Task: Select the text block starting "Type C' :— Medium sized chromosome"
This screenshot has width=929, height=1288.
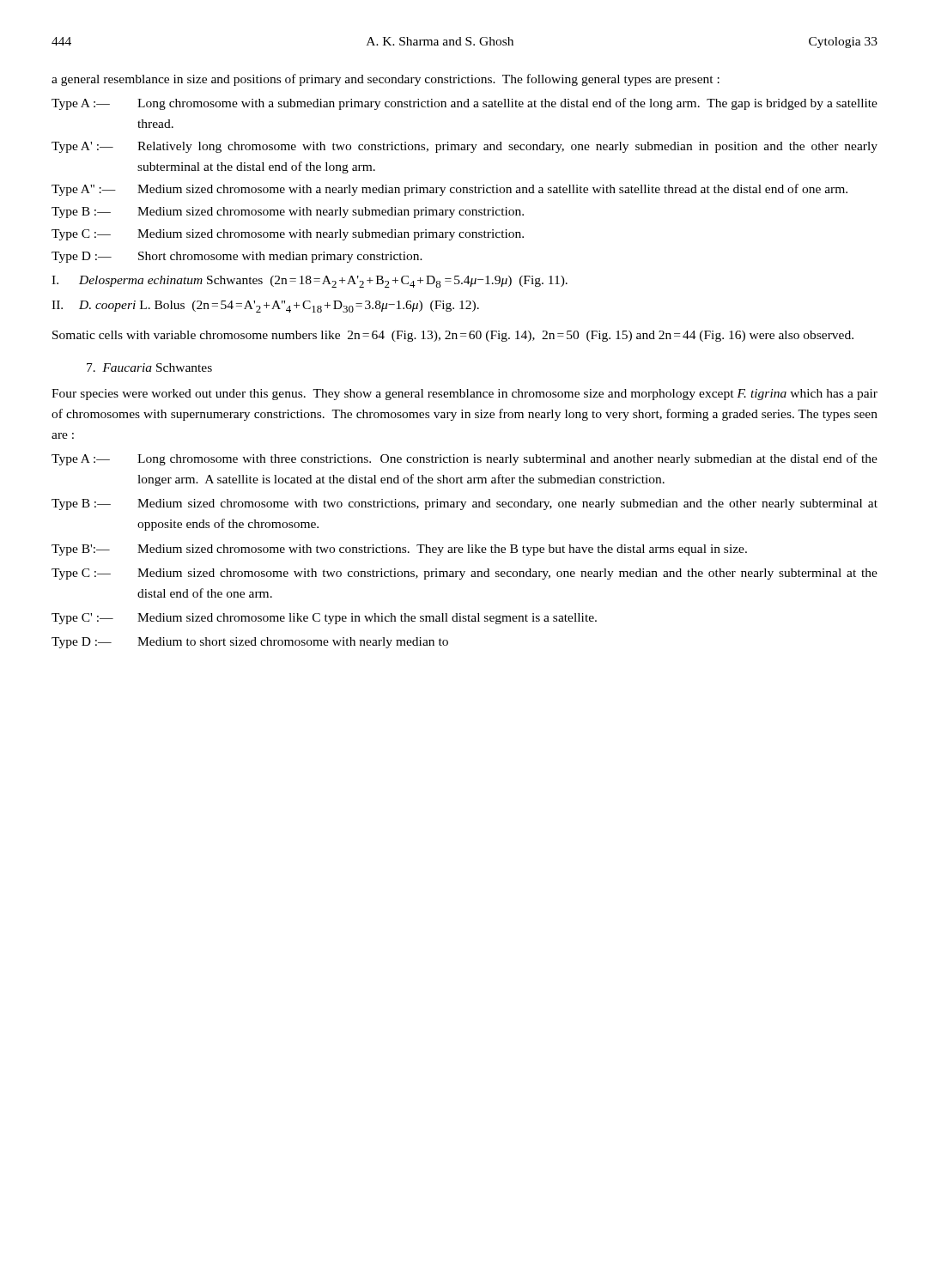Action: (464, 617)
